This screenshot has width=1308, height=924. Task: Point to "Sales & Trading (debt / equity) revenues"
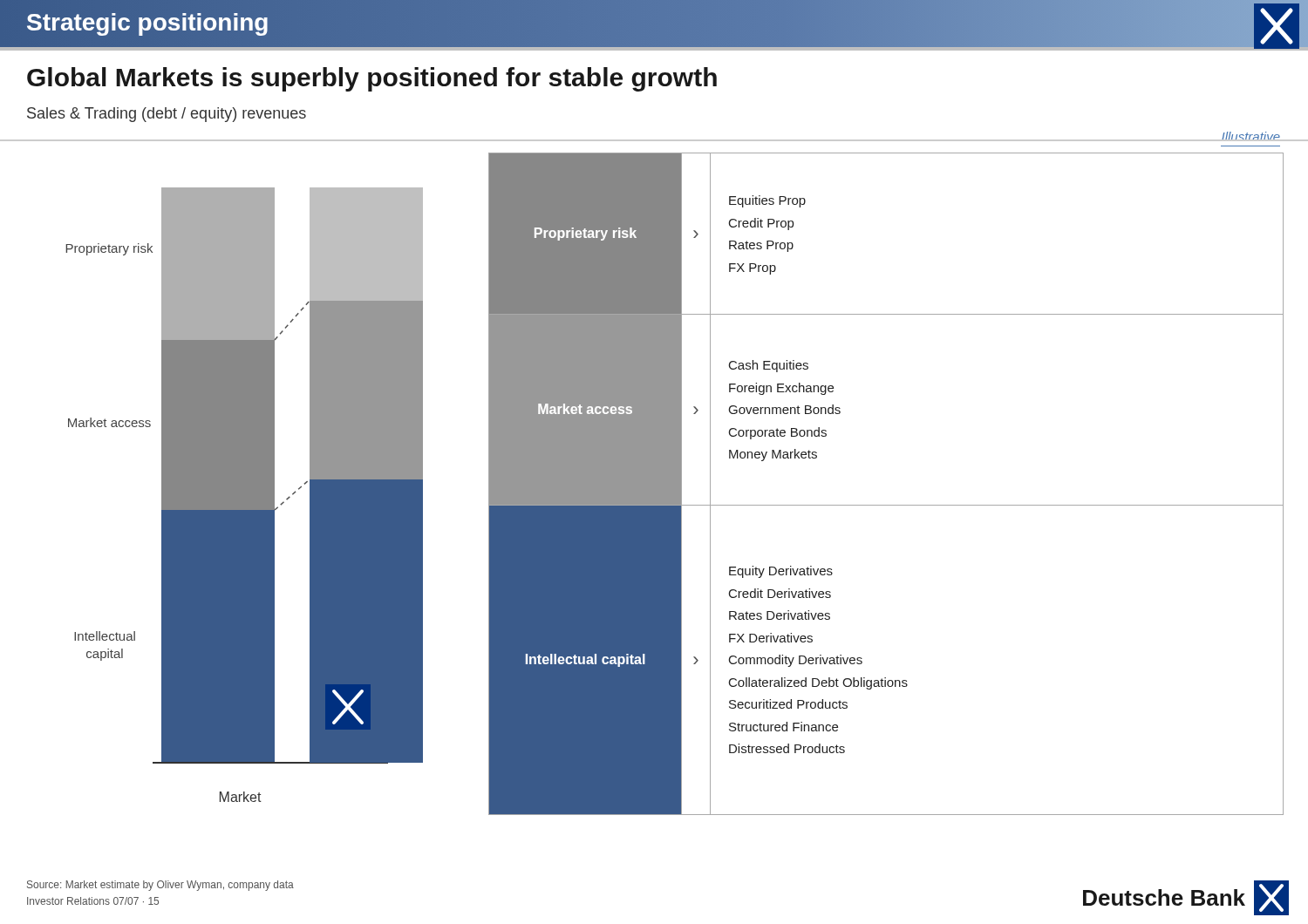pos(166,113)
